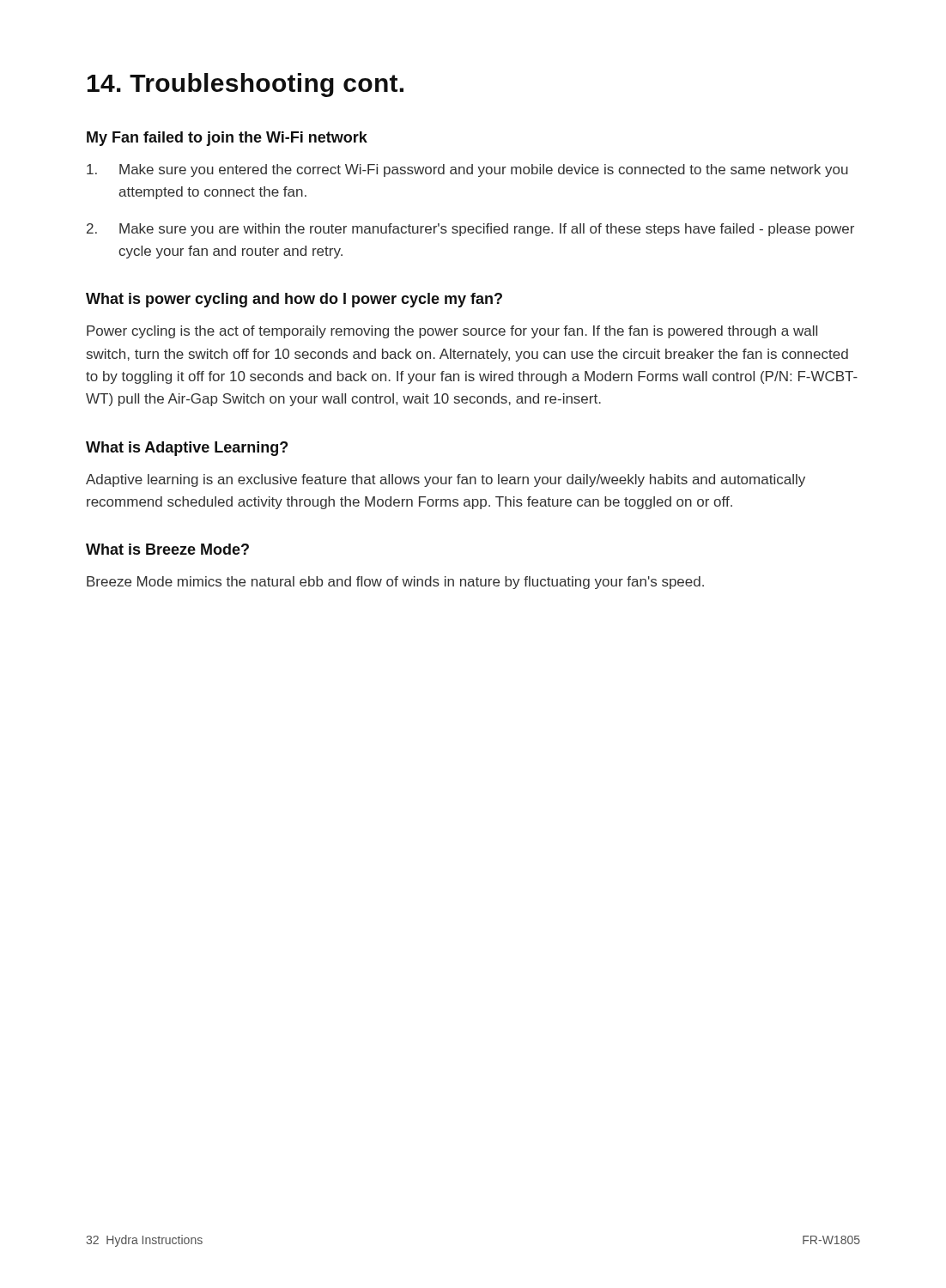Where is the passage that starts "Breeze Mode mimics the natural ebb"?

(x=395, y=582)
